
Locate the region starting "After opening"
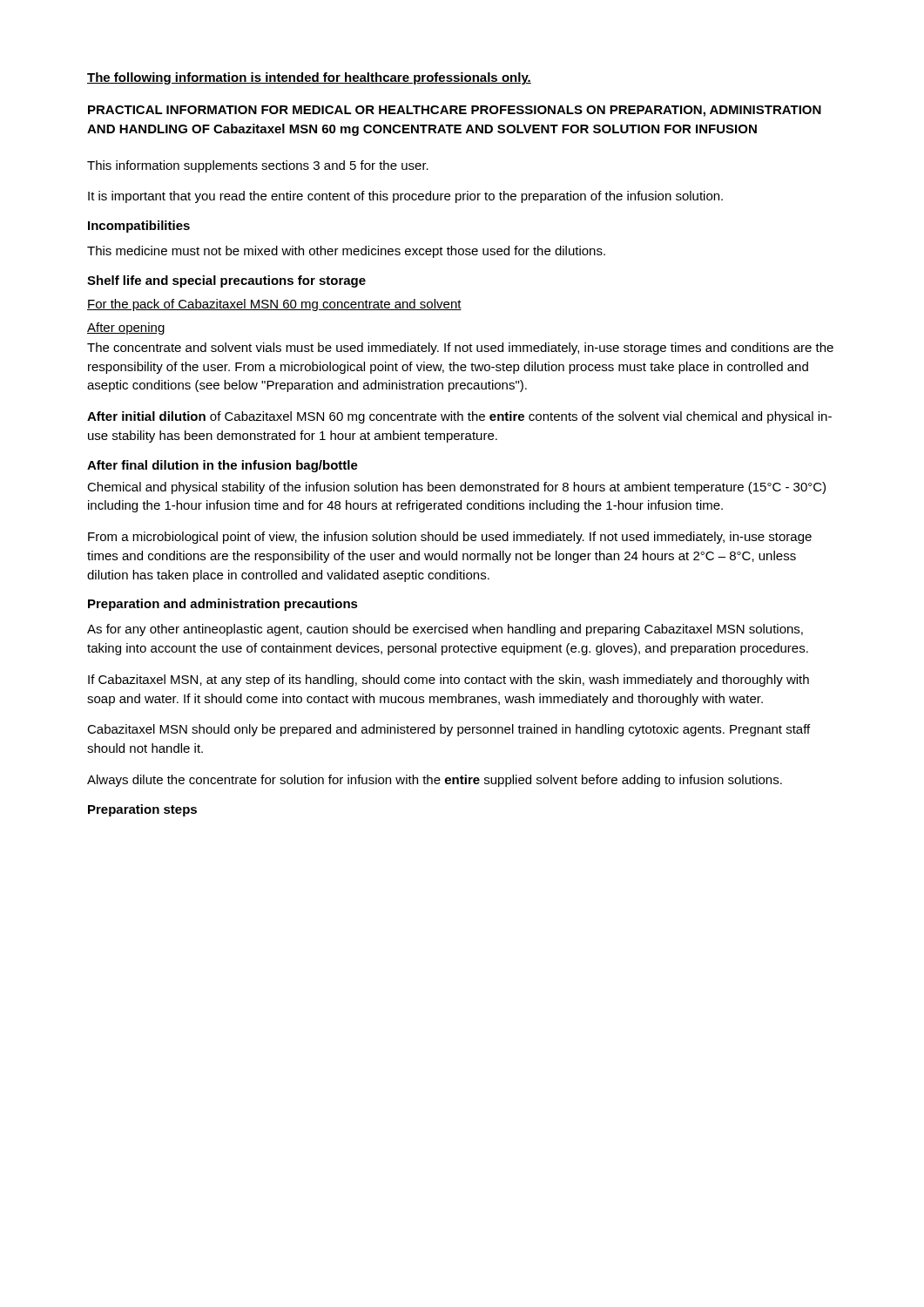coord(126,327)
